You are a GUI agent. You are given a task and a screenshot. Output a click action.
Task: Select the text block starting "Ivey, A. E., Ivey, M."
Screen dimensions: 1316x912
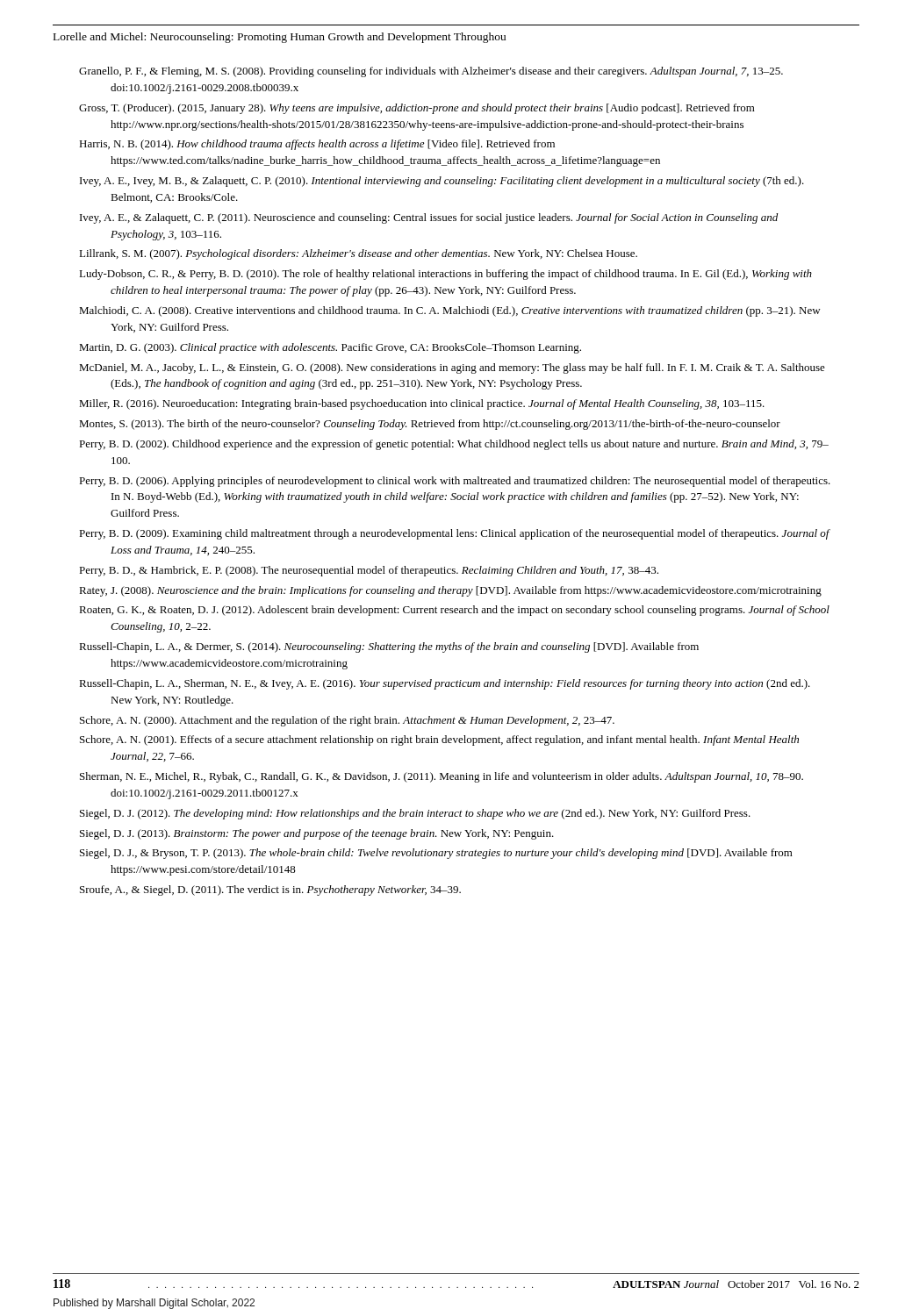coord(442,189)
